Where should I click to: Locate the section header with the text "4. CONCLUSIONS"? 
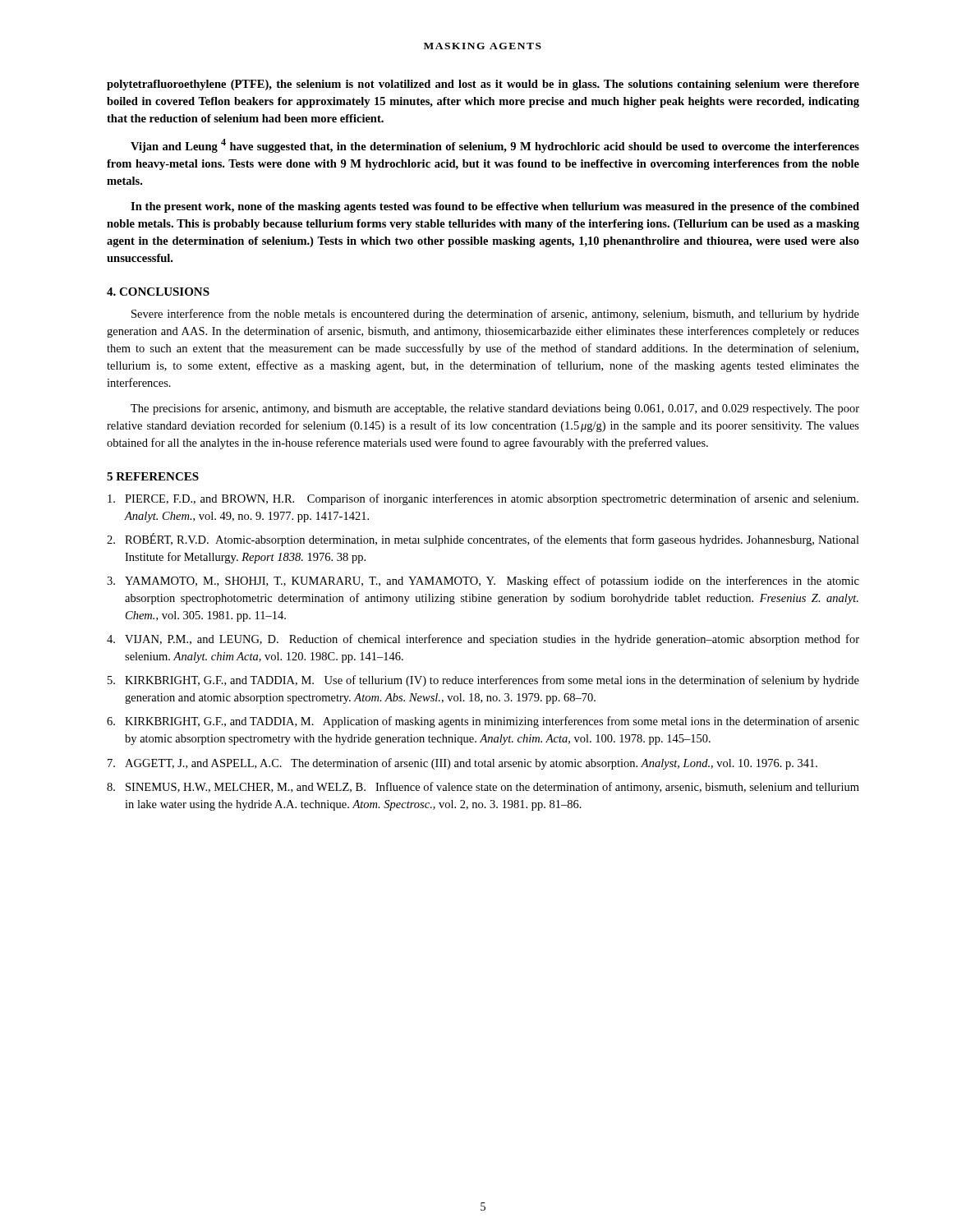point(158,292)
